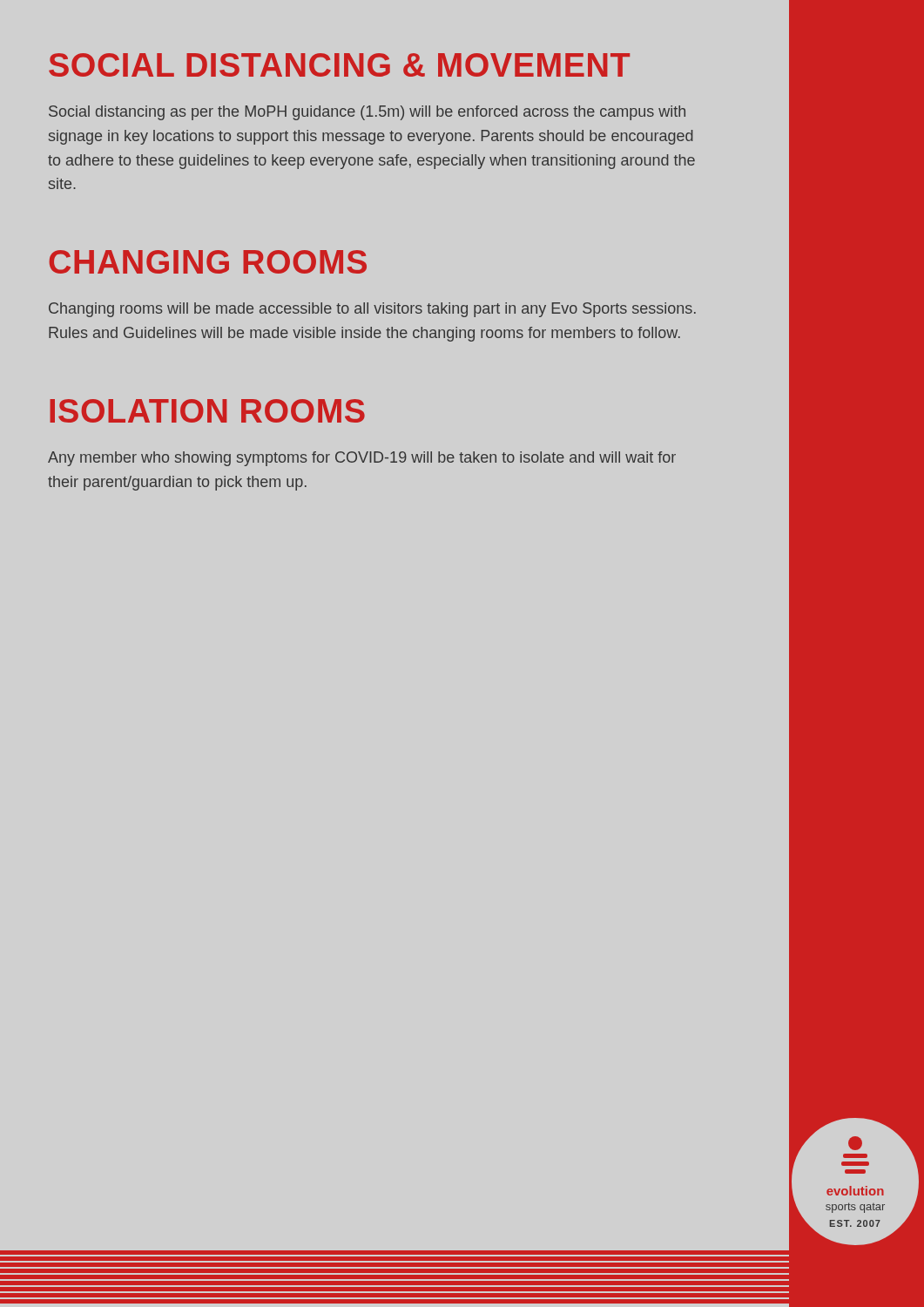The image size is (924, 1307).
Task: Locate the text block that says "Social distancing as per the MoPH"
Action: click(x=379, y=149)
